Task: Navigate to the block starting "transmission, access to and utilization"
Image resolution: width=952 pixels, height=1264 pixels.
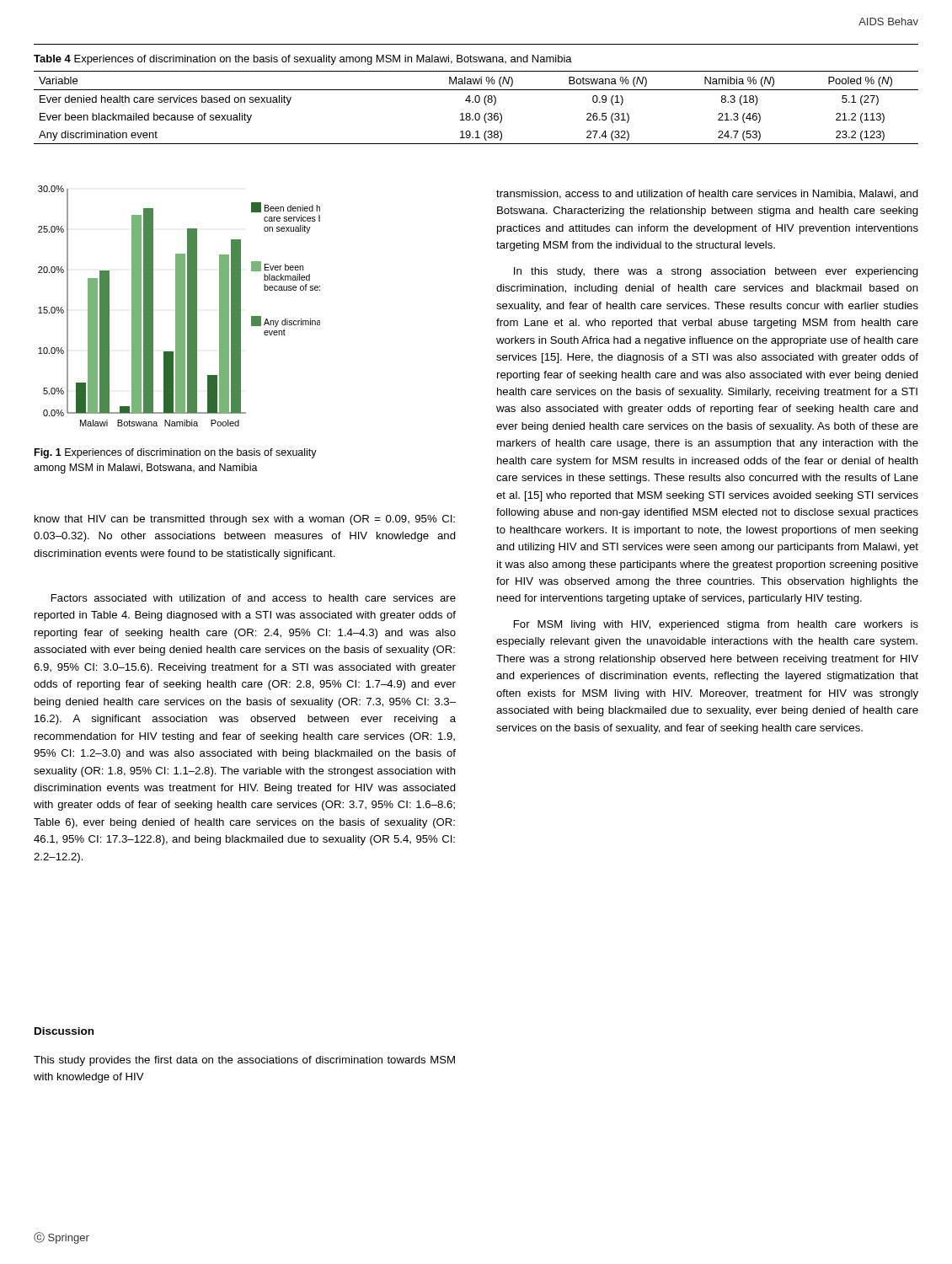Action: click(x=707, y=461)
